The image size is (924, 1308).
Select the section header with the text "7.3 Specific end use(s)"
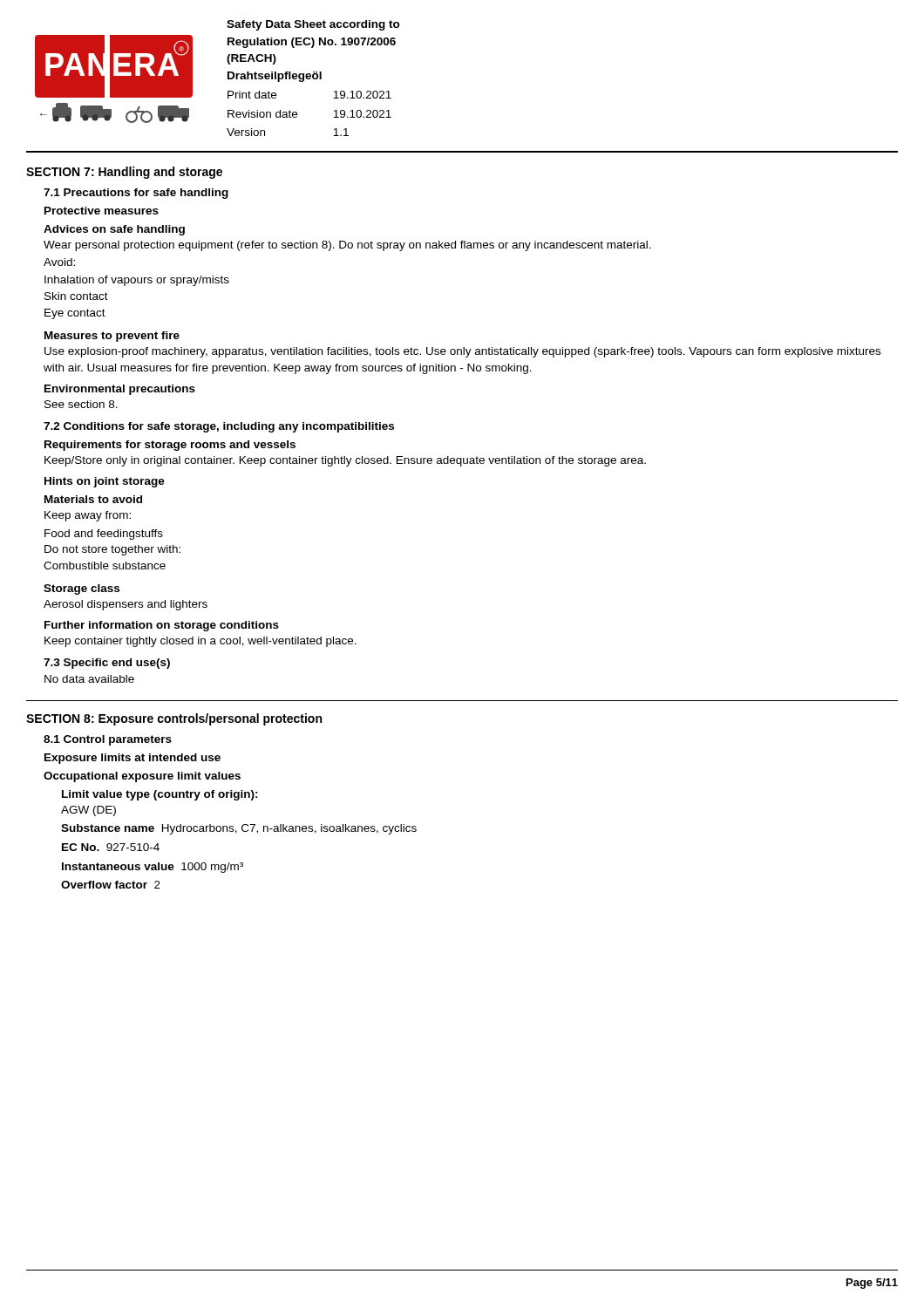point(107,663)
